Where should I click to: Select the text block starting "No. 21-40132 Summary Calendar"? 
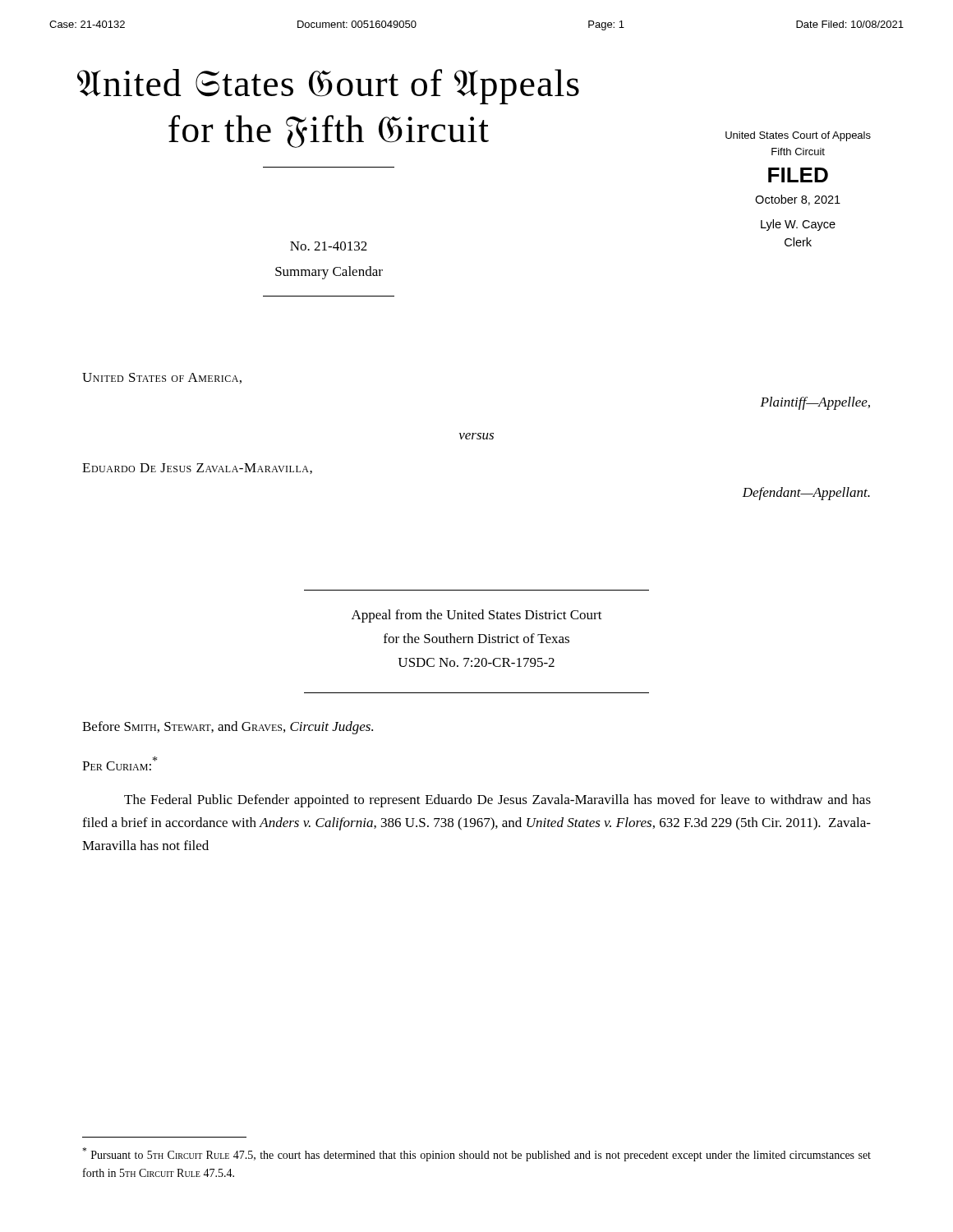329,267
